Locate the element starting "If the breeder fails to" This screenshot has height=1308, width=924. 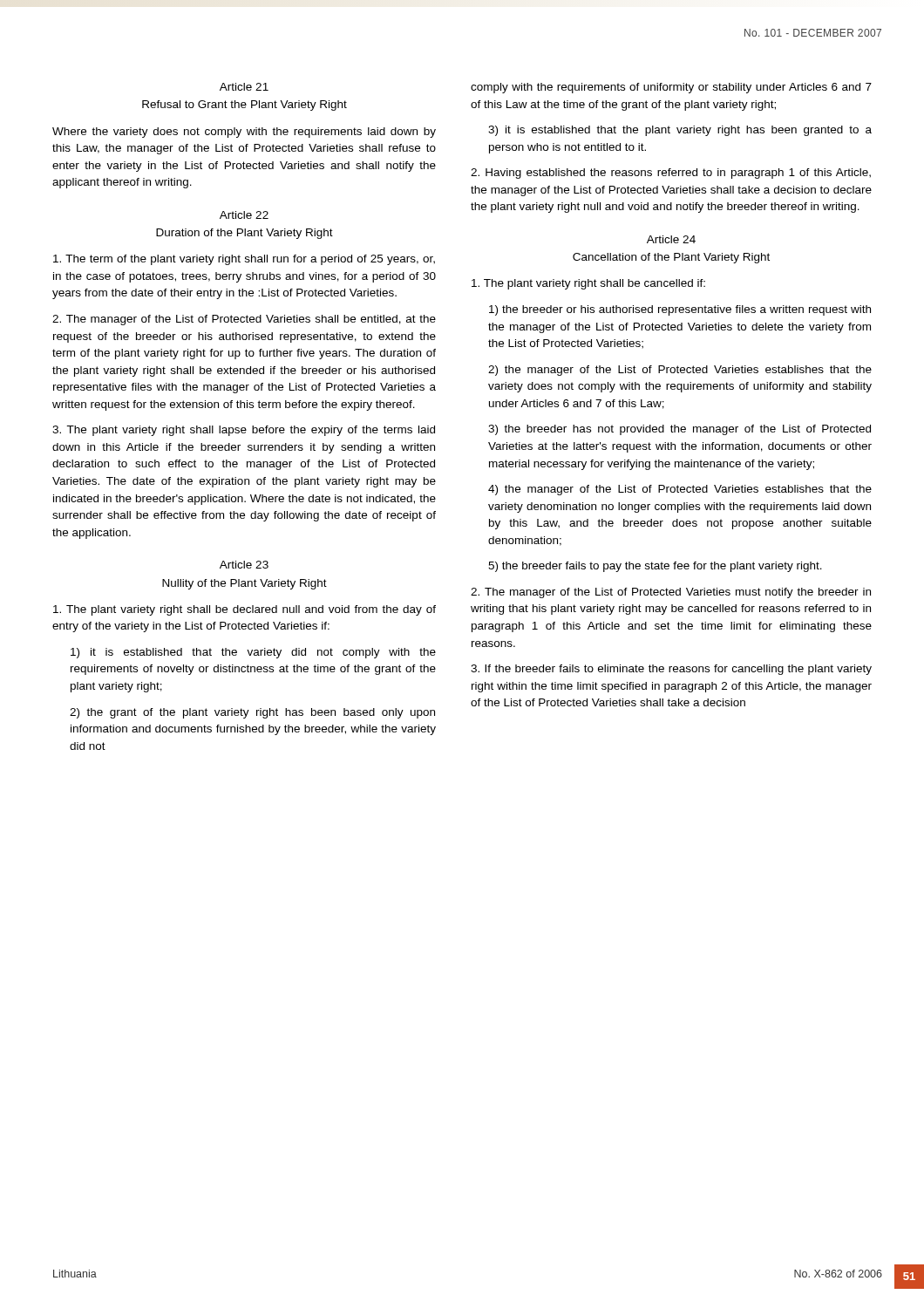coord(671,686)
